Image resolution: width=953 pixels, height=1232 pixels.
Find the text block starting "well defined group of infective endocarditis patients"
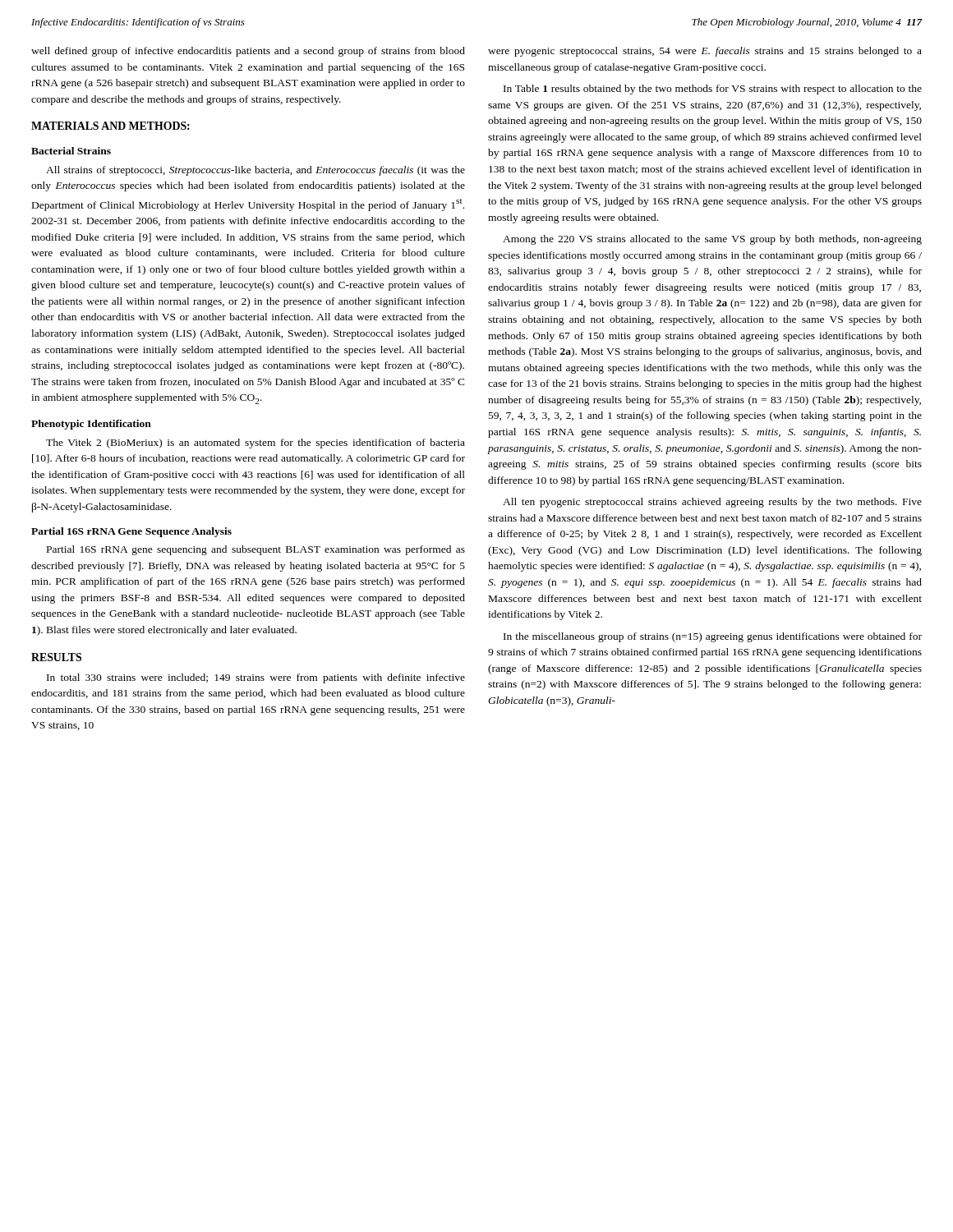pos(248,75)
